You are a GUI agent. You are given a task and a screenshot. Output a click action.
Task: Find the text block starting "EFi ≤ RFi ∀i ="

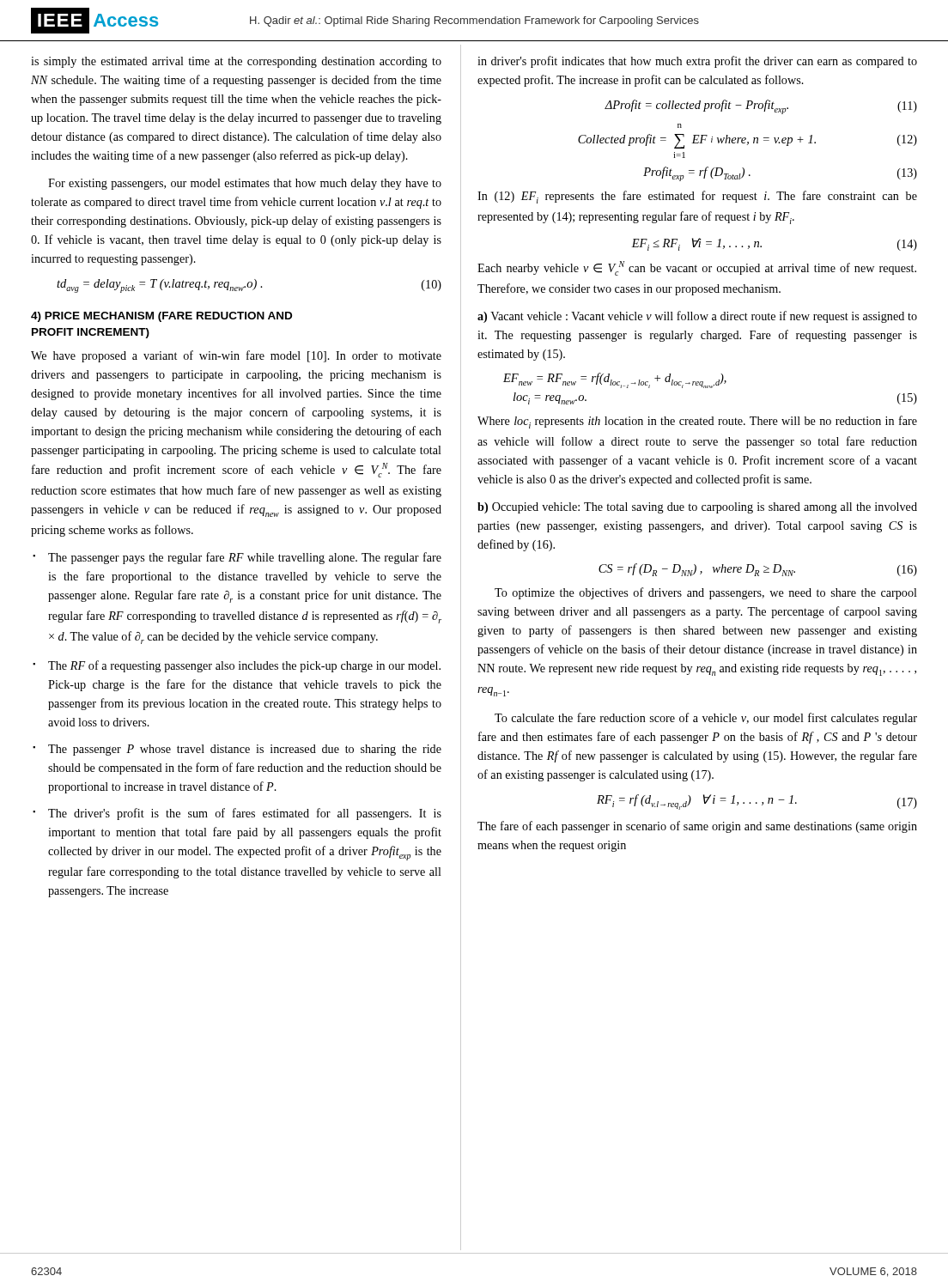coord(679,245)
